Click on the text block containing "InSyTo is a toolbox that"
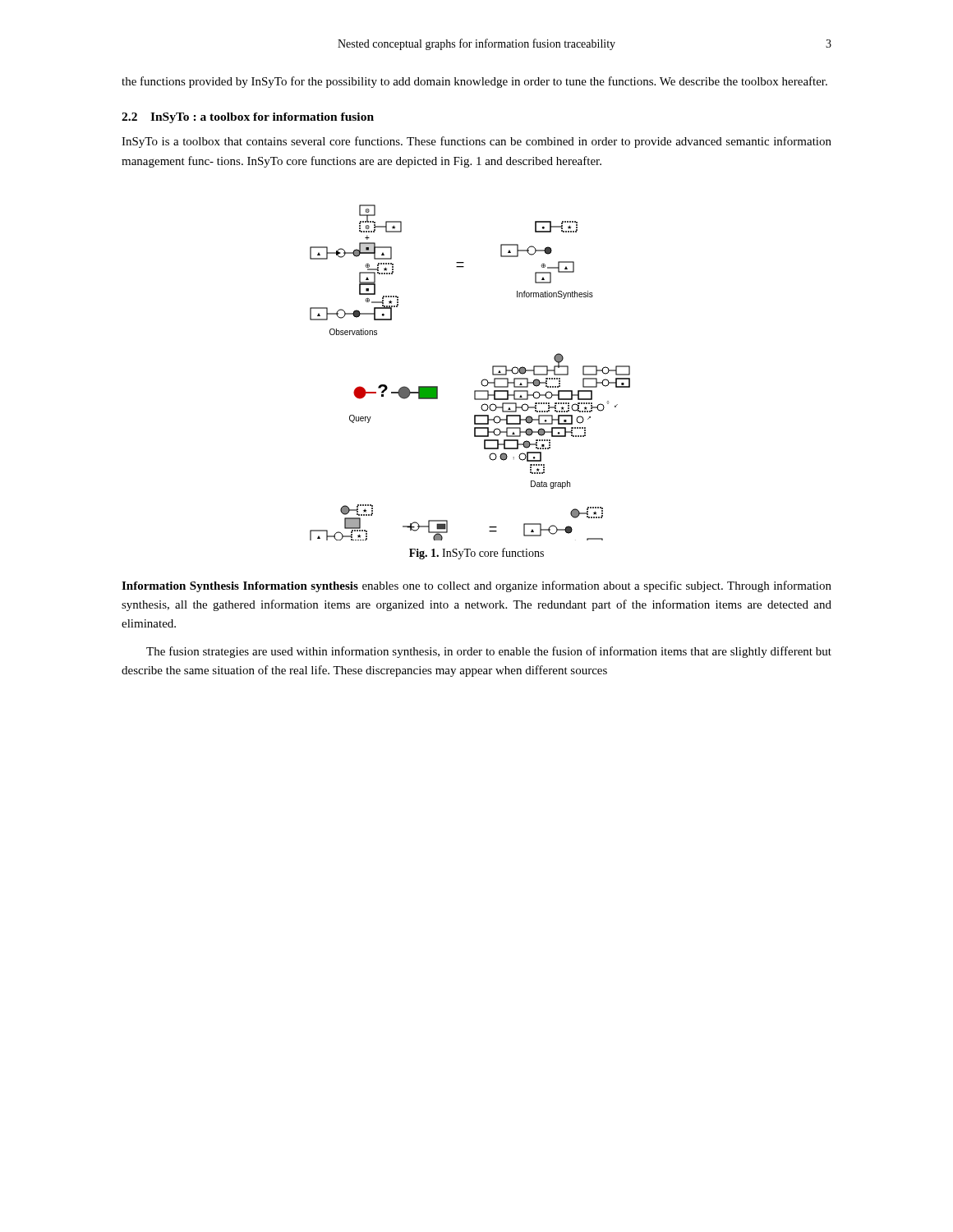This screenshot has height=1232, width=953. click(476, 151)
